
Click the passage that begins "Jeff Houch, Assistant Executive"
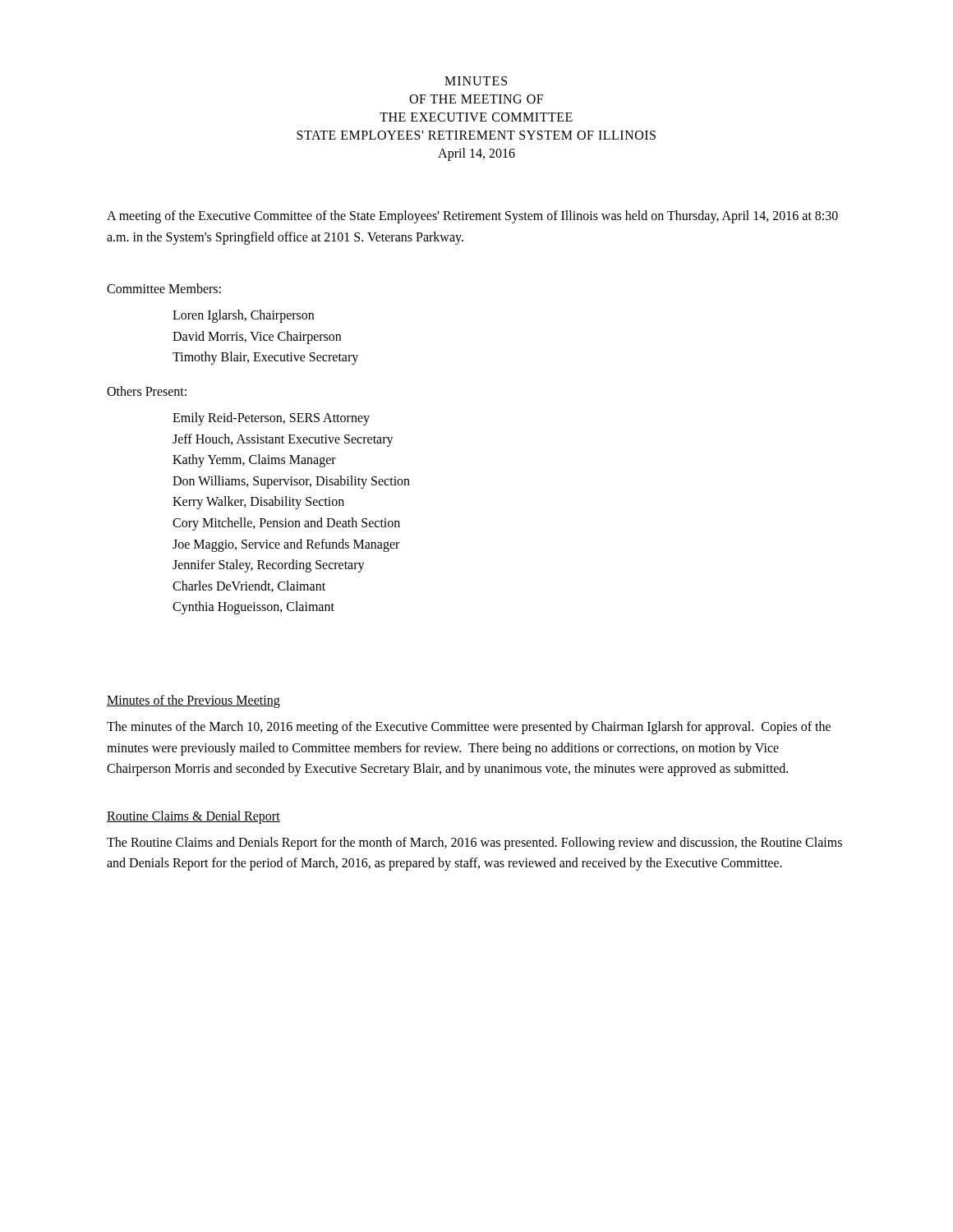click(x=283, y=439)
